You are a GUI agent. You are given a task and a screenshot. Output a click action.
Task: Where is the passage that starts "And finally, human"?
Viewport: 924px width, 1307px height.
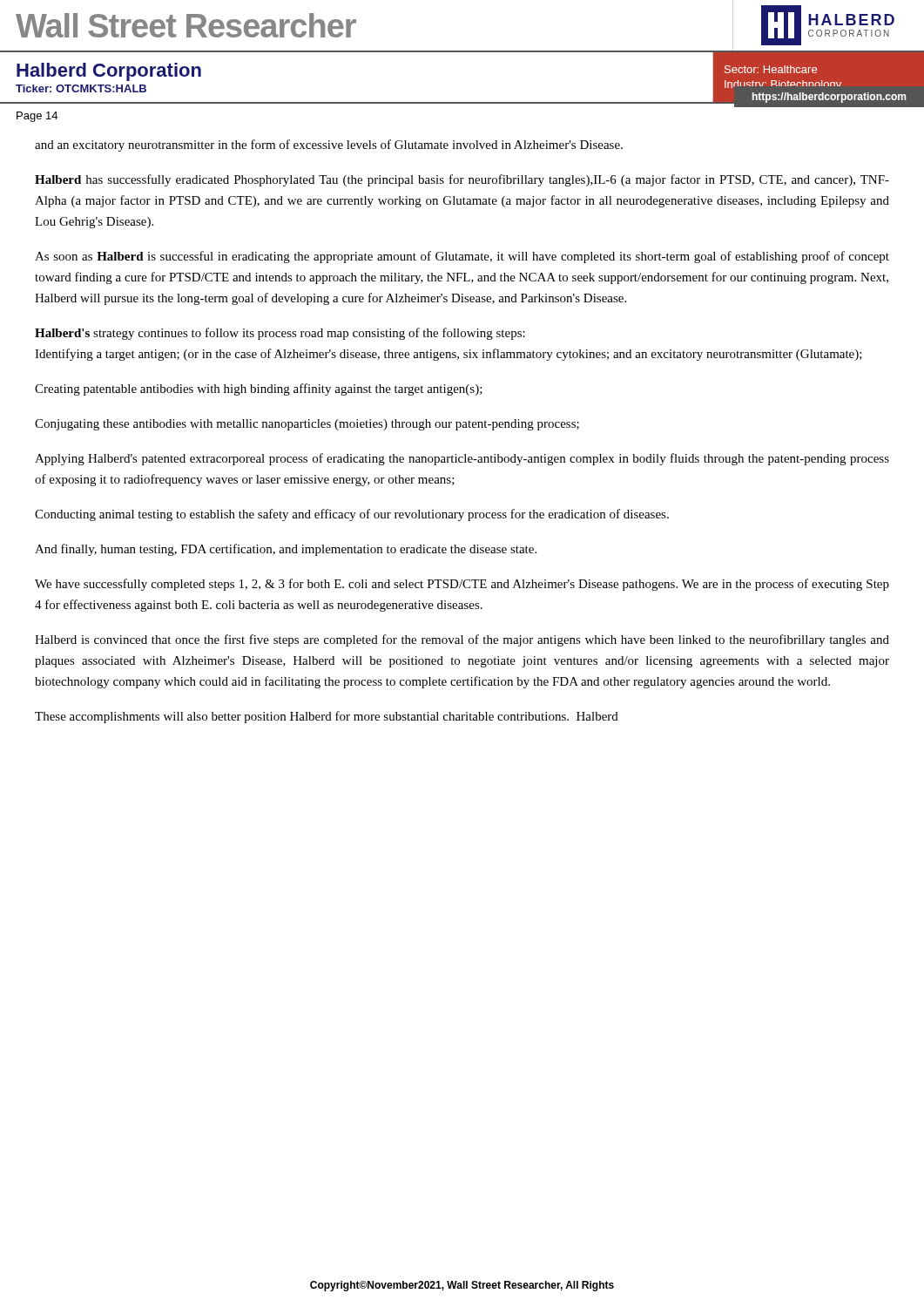point(462,549)
